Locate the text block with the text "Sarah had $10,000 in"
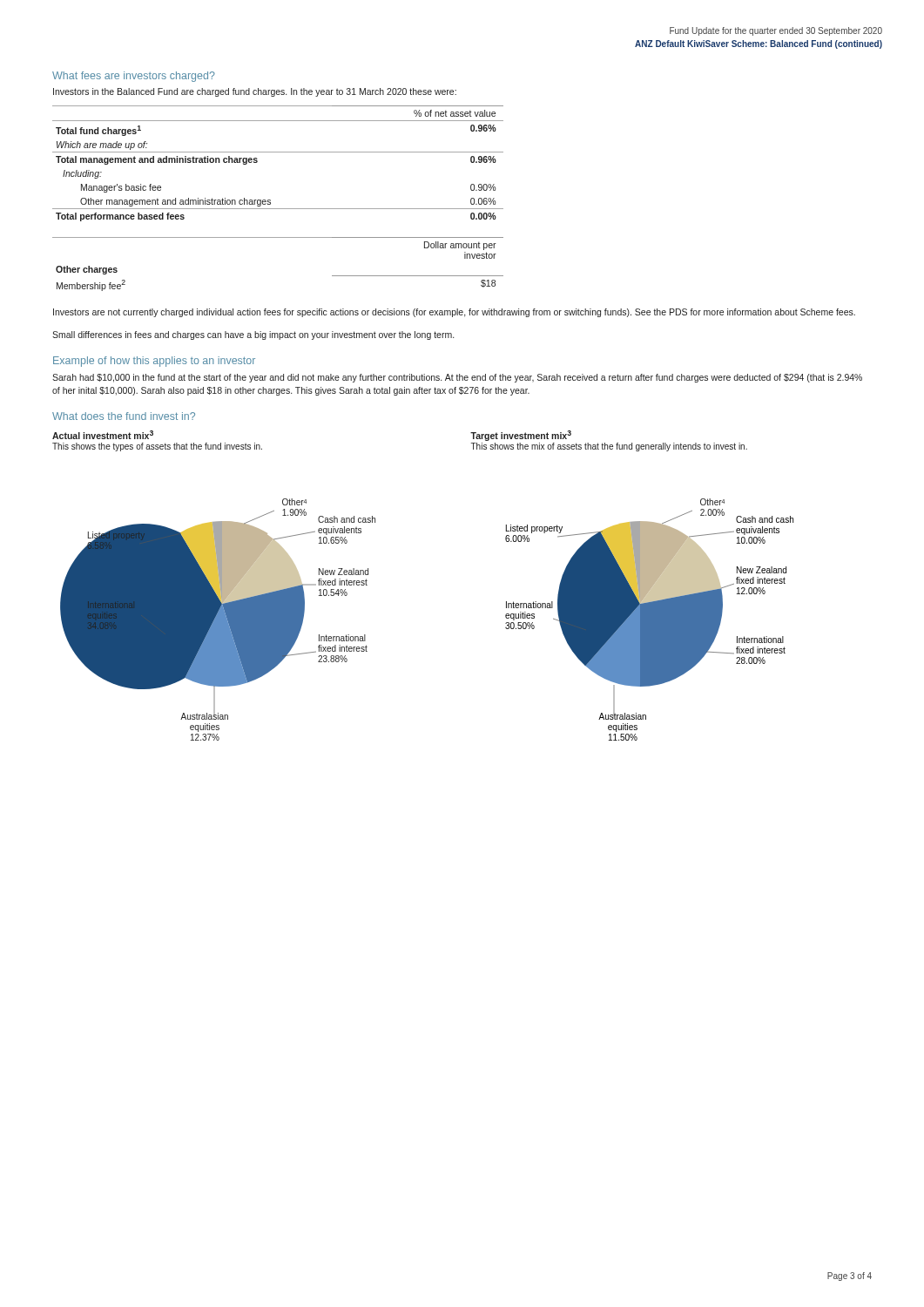Viewport: 924px width, 1307px height. point(457,384)
